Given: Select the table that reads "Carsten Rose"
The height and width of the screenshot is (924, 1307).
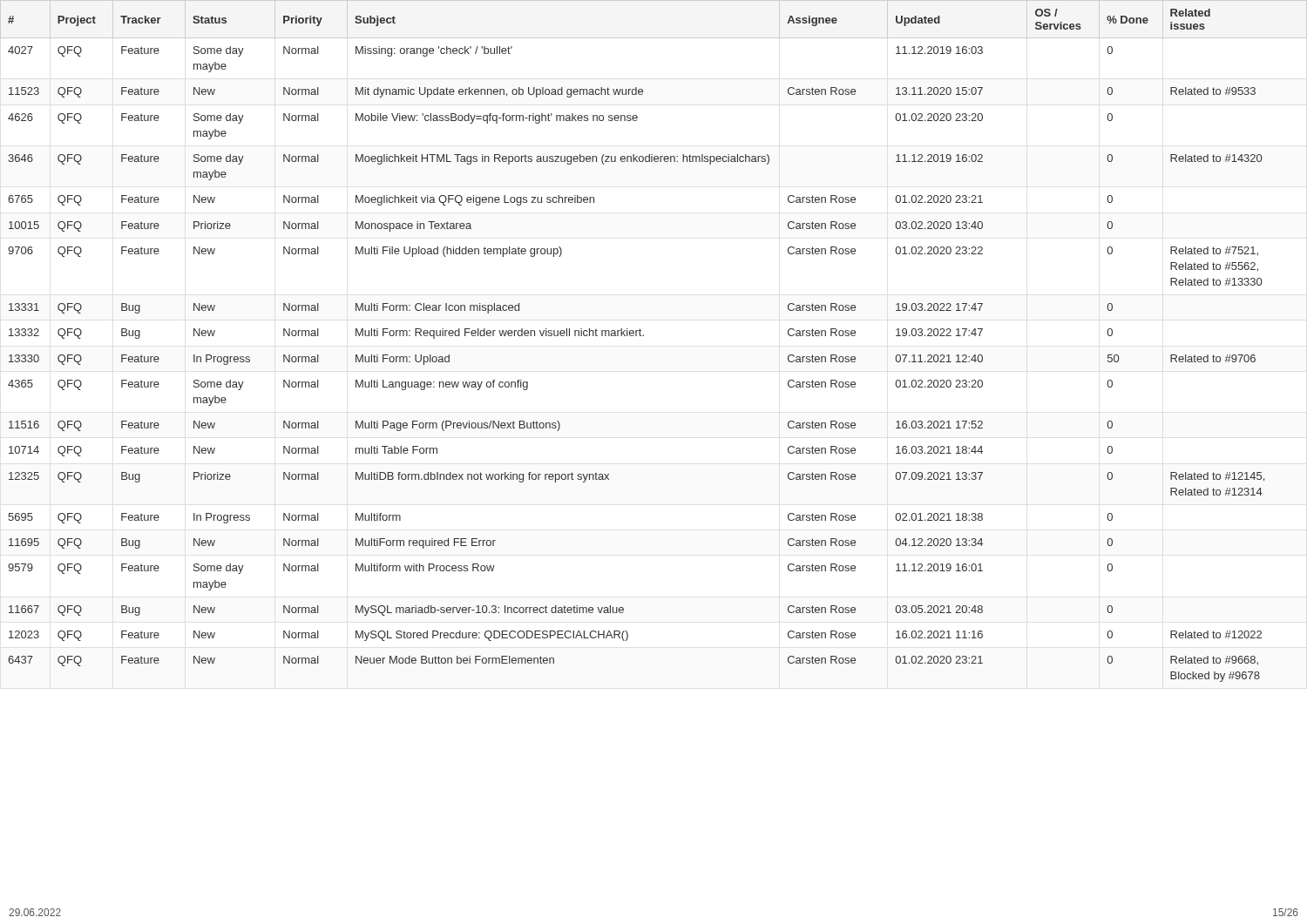Looking at the screenshot, I should point(654,345).
